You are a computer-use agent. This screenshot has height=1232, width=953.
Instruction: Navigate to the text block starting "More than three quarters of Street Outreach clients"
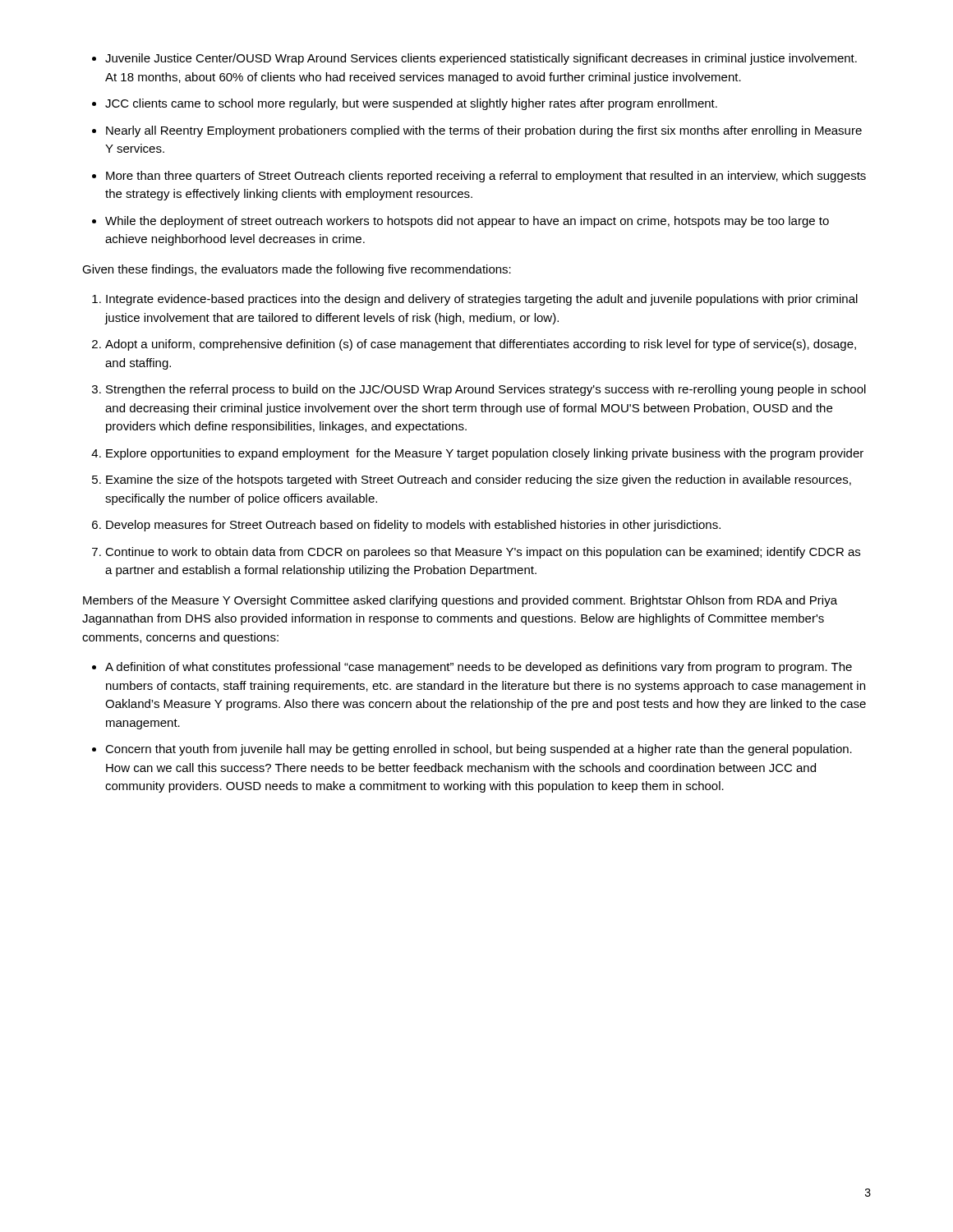pyautogui.click(x=488, y=185)
